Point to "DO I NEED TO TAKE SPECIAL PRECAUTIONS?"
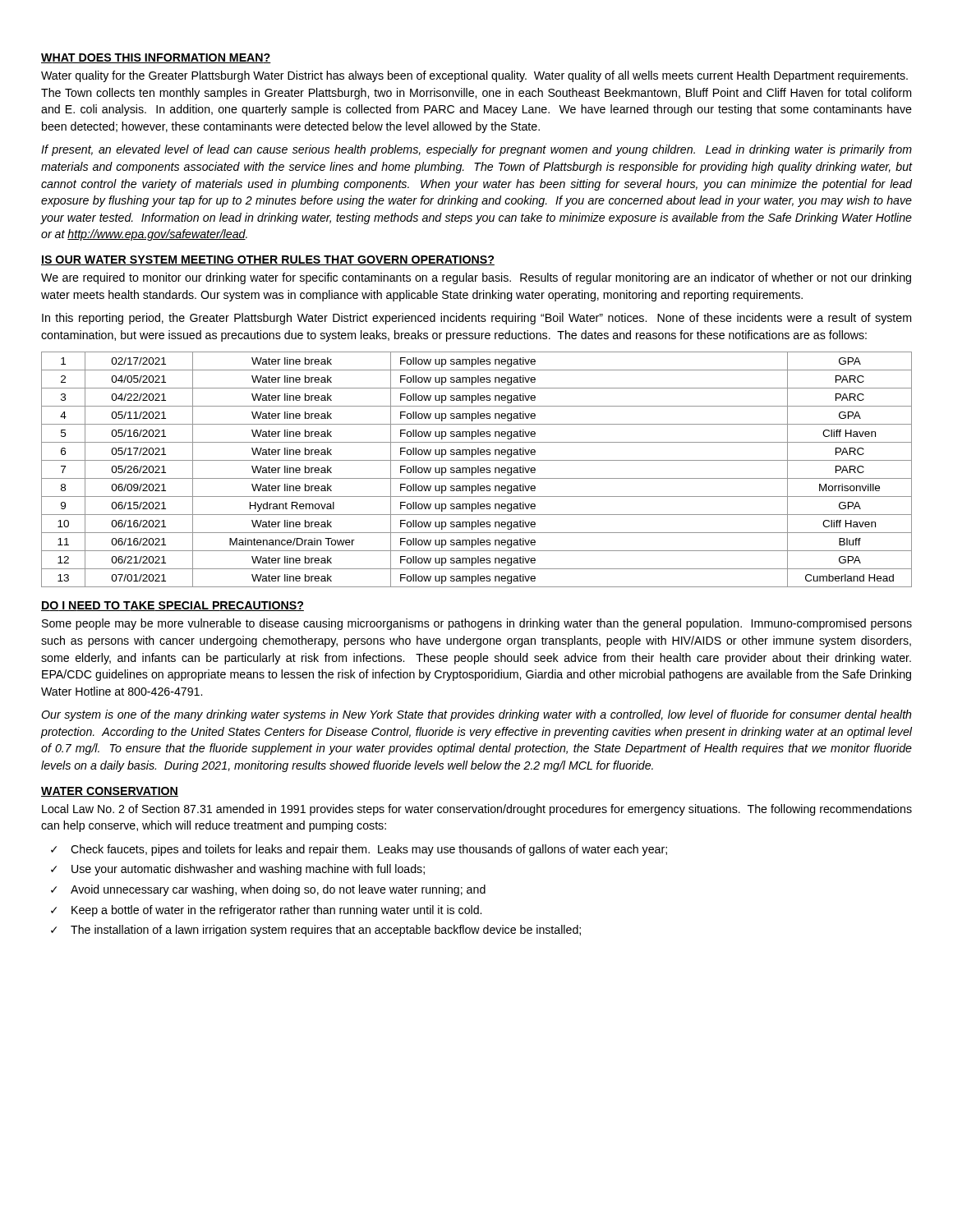Screen dimensions: 1232x953 coord(172,606)
